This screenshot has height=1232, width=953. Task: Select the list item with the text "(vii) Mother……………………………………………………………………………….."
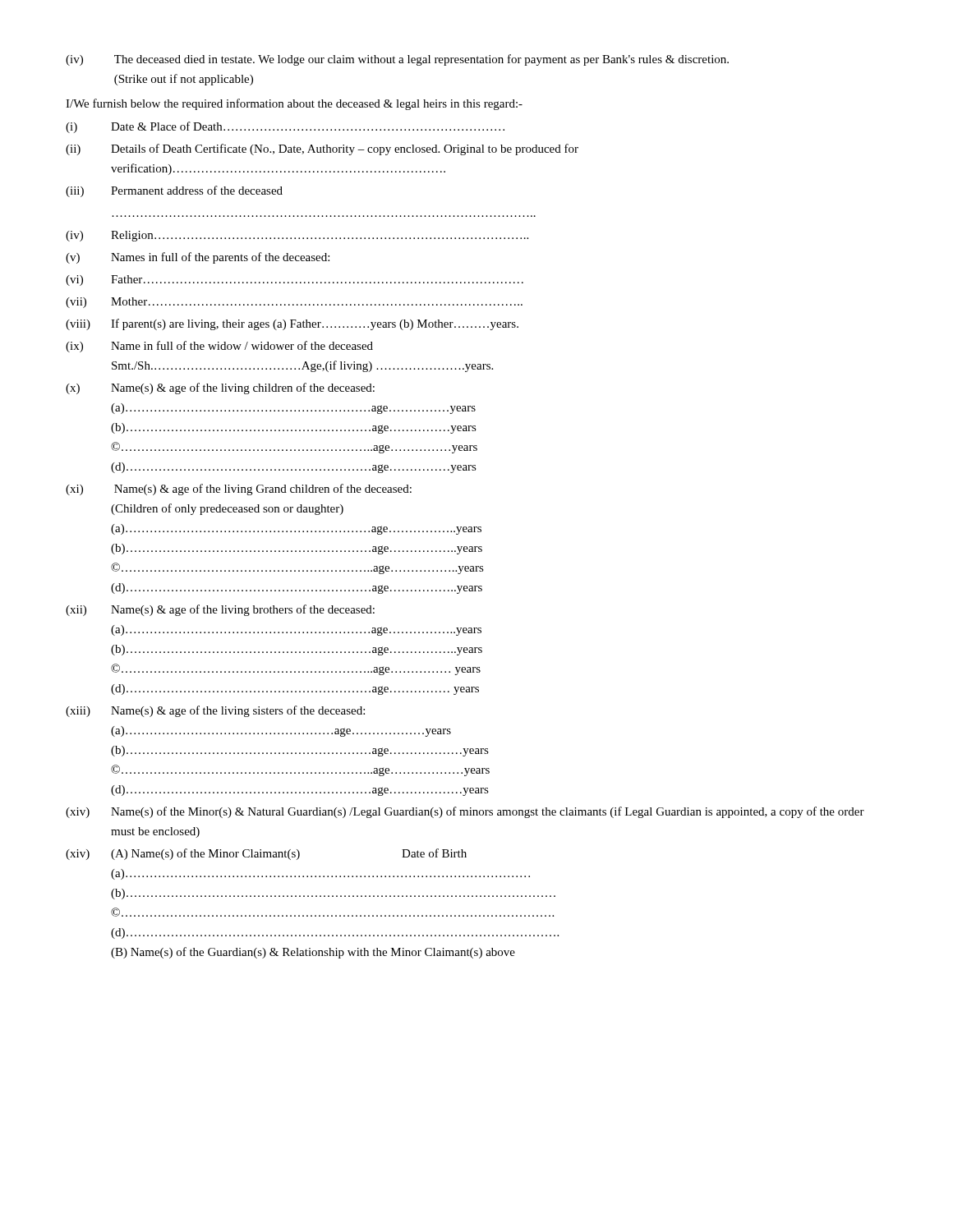[x=294, y=301]
